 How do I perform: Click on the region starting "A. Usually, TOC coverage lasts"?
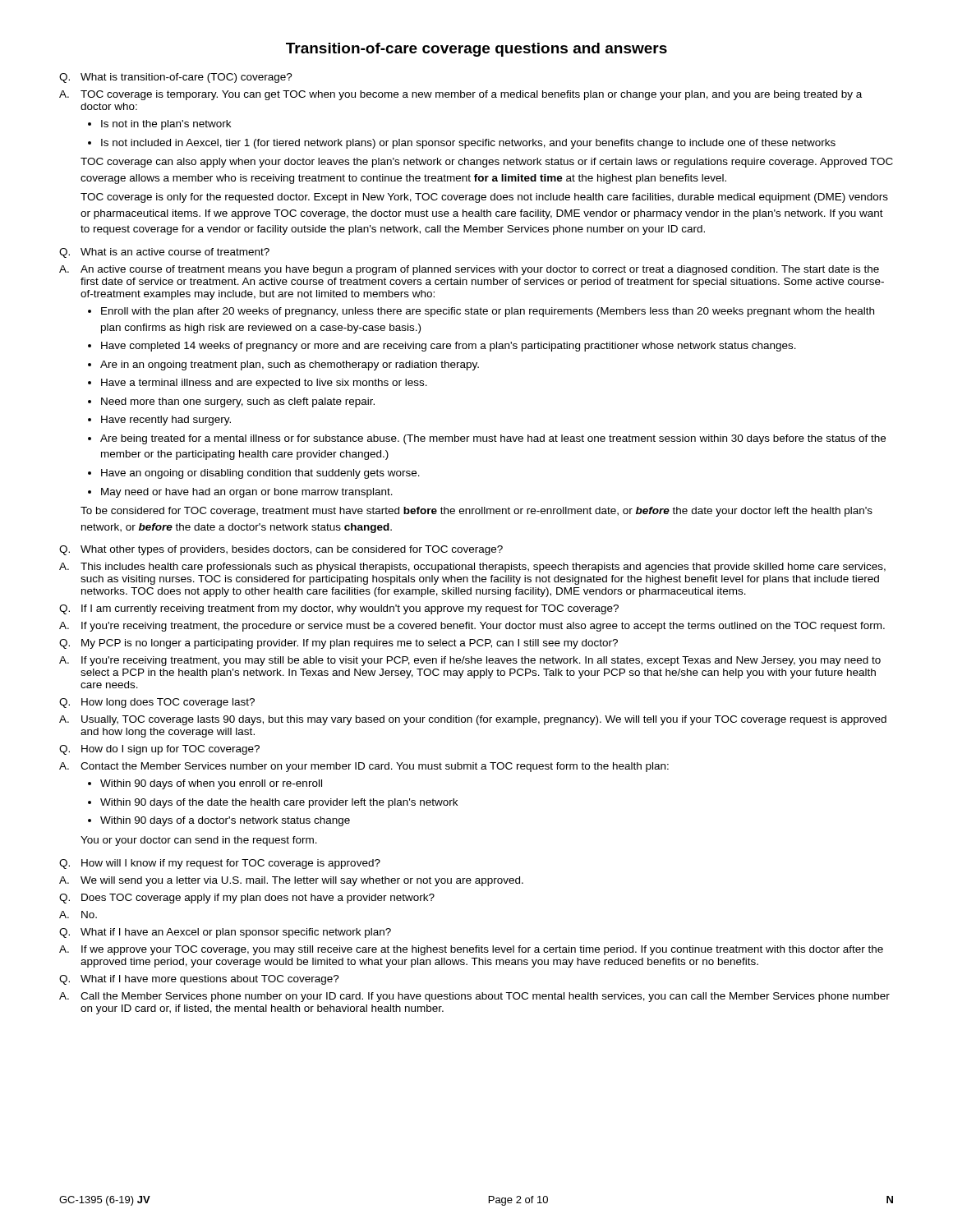[x=476, y=725]
